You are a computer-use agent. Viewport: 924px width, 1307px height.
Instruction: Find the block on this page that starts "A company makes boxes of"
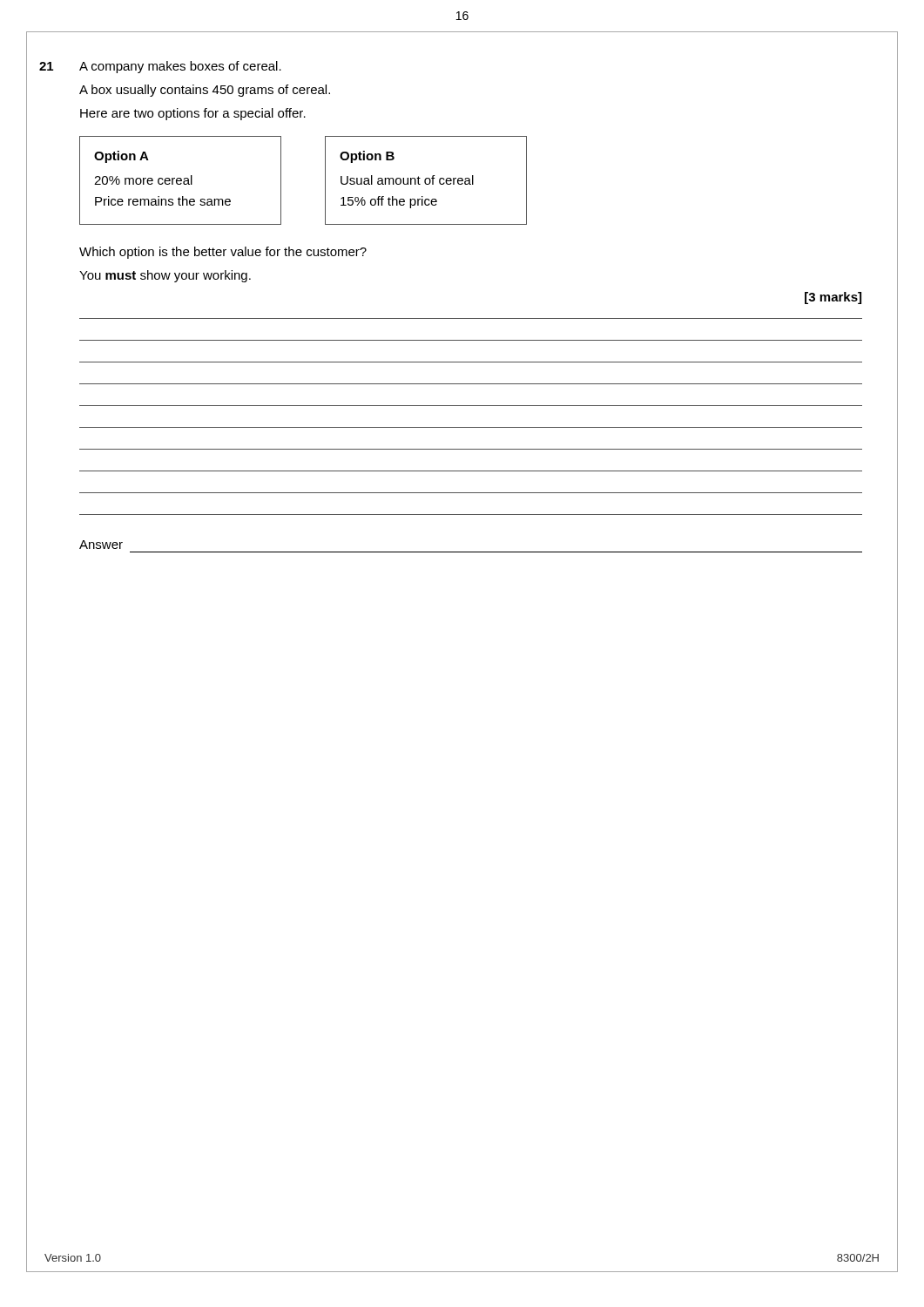coord(180,67)
